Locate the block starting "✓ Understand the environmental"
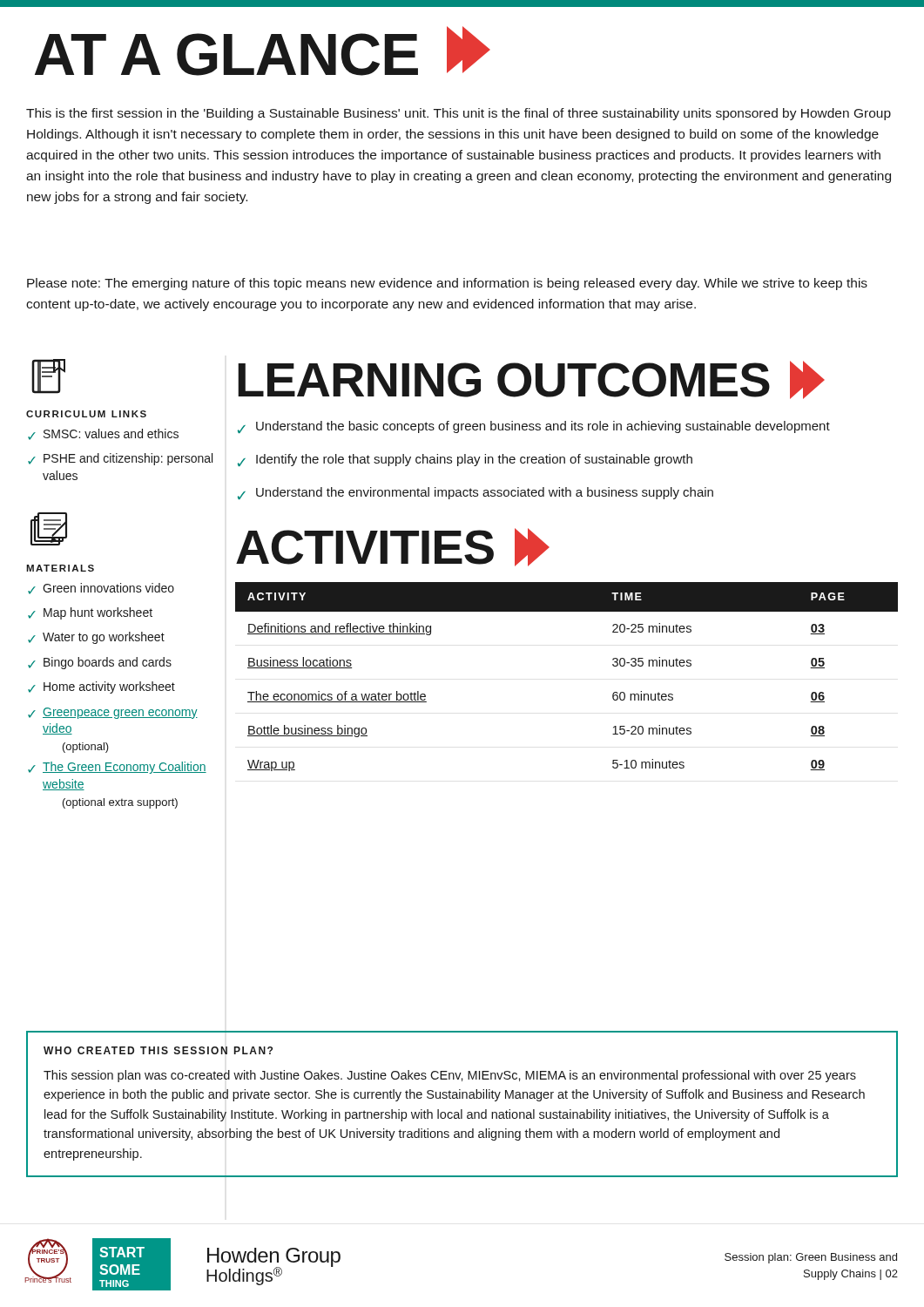The height and width of the screenshot is (1307, 924). click(x=475, y=495)
